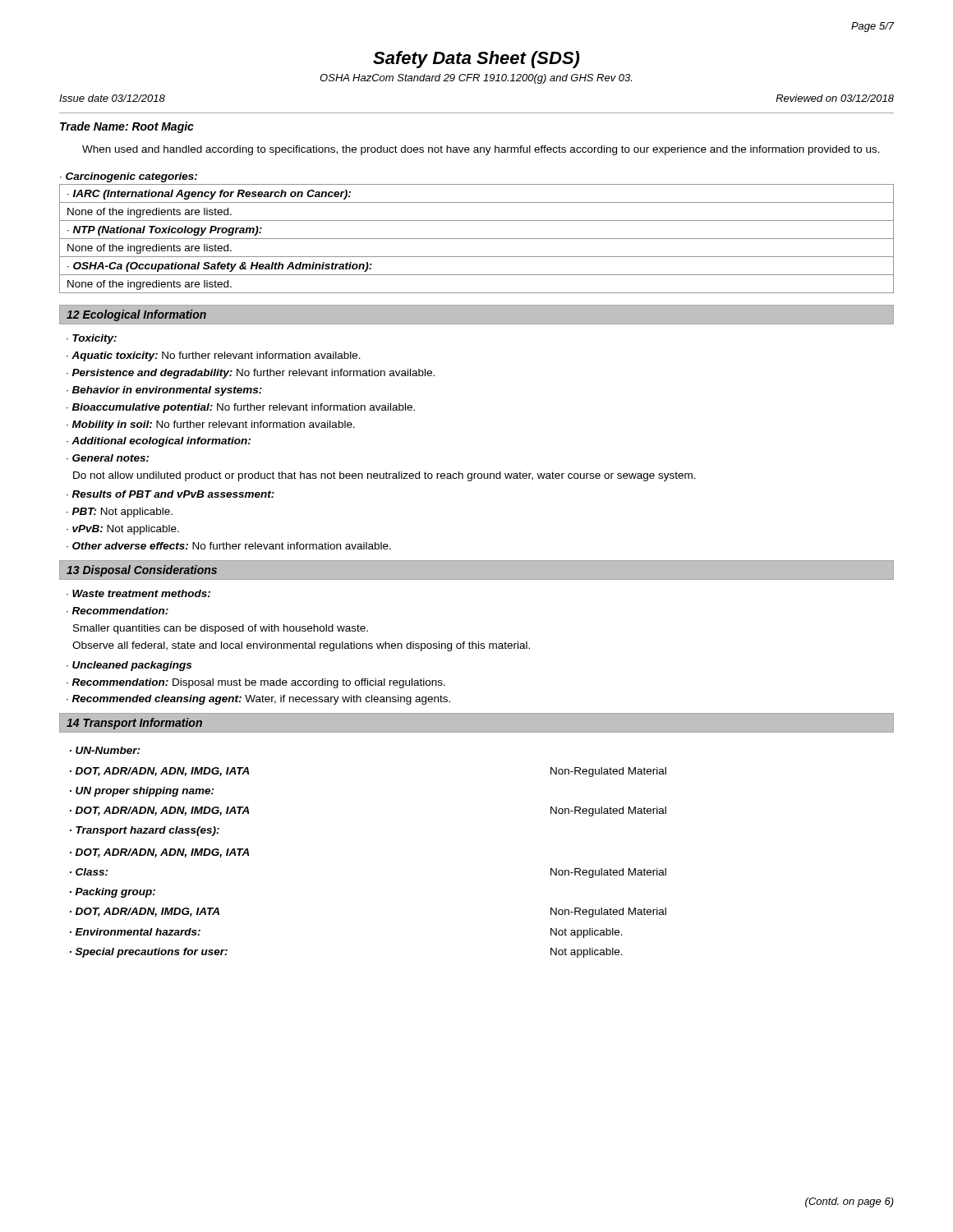Locate the list item that says "· Bioaccumulative potential: No further relevant information available."
This screenshot has width=953, height=1232.
pyautogui.click(x=241, y=407)
